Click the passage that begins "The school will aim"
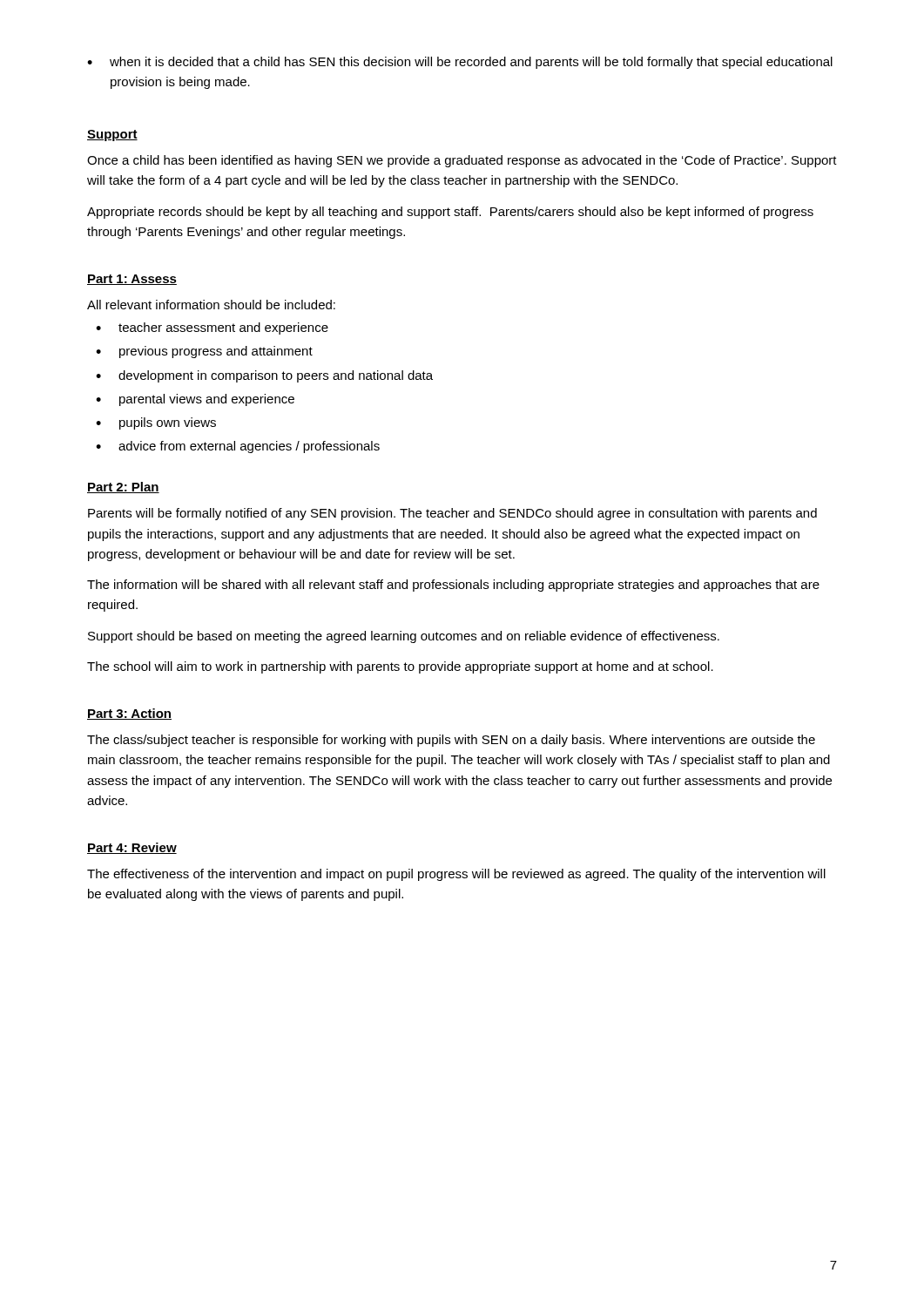The height and width of the screenshot is (1307, 924). point(400,666)
